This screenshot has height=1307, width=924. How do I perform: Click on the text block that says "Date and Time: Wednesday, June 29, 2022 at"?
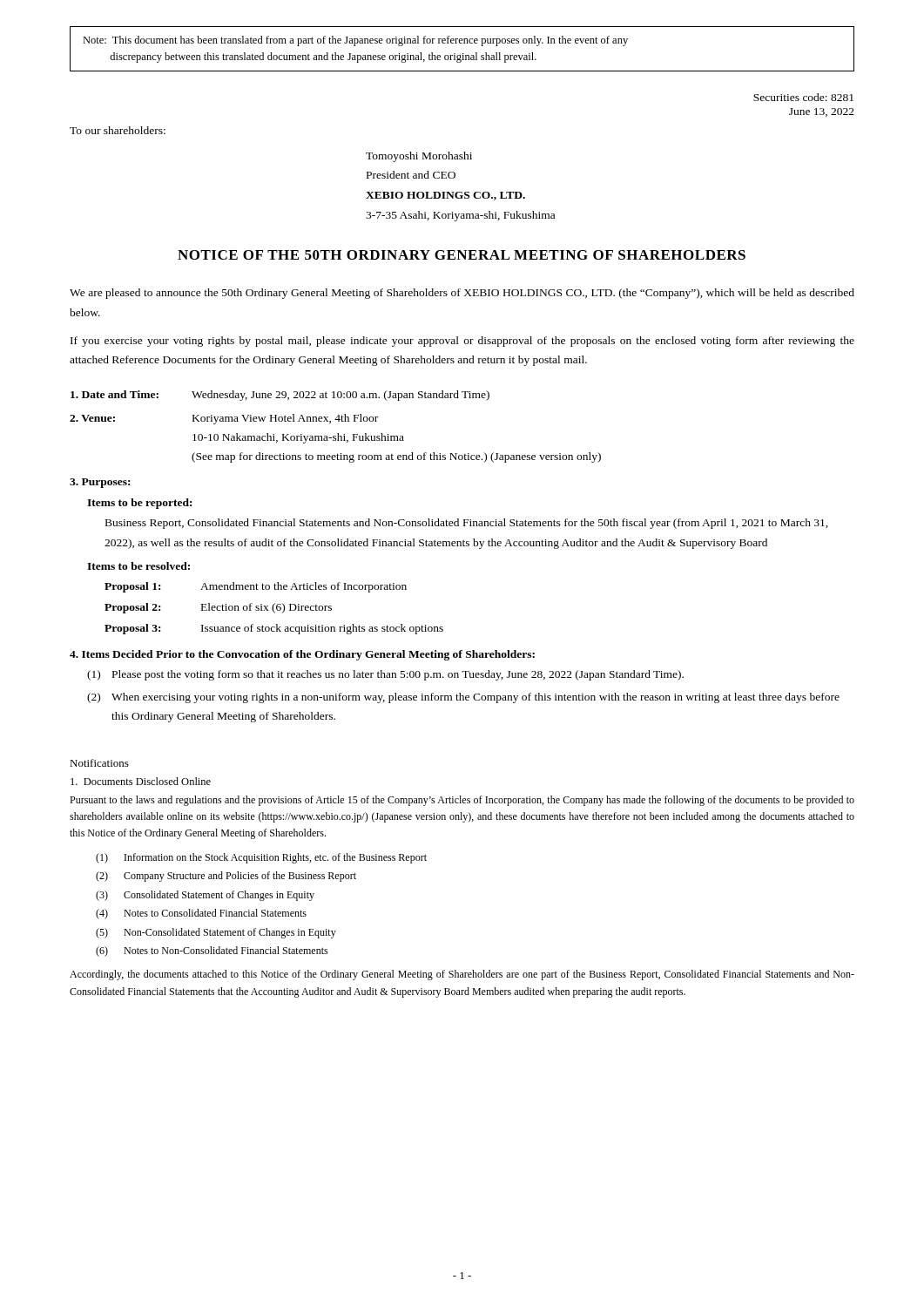462,395
